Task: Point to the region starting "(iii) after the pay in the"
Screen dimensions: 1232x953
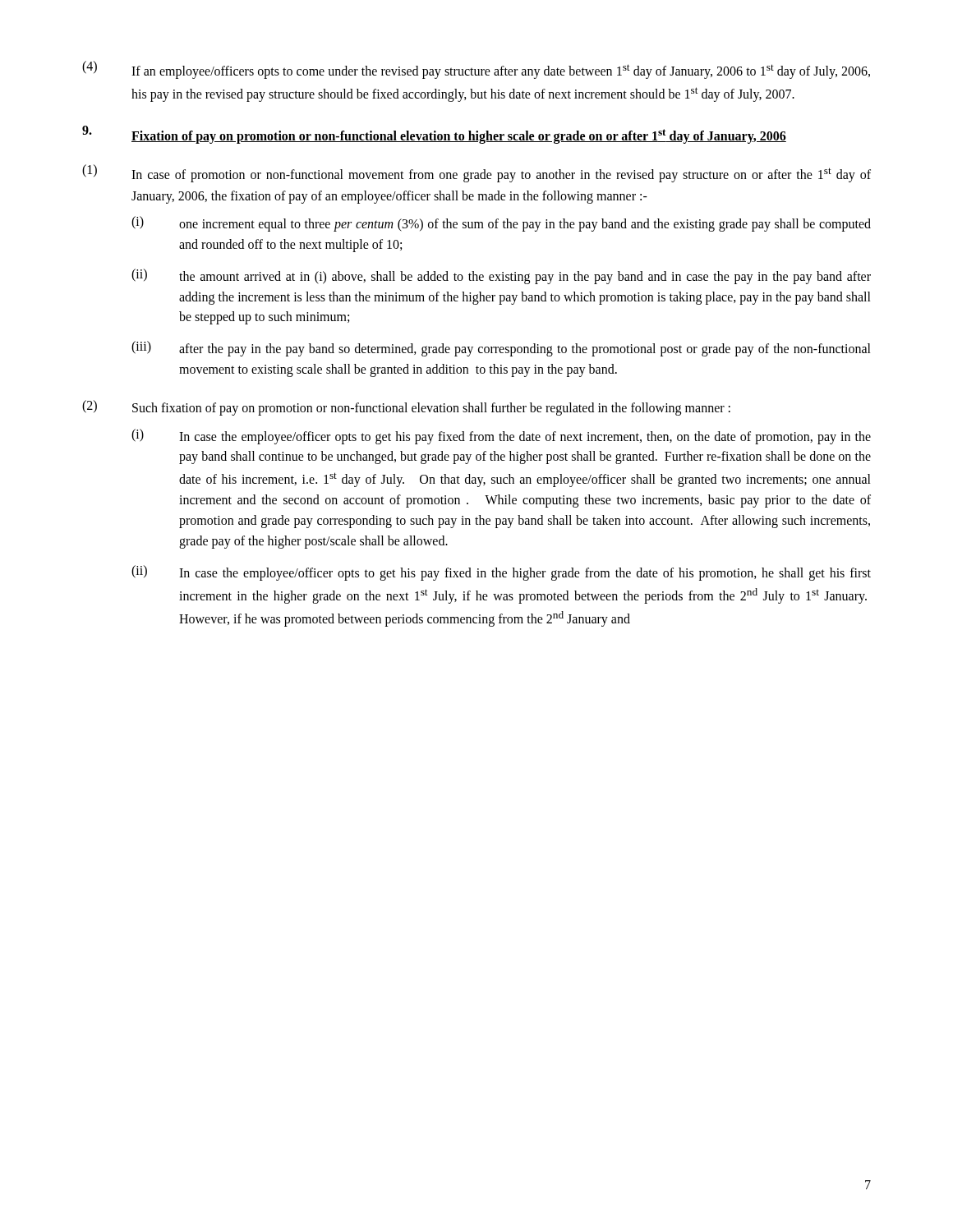Action: coord(501,360)
